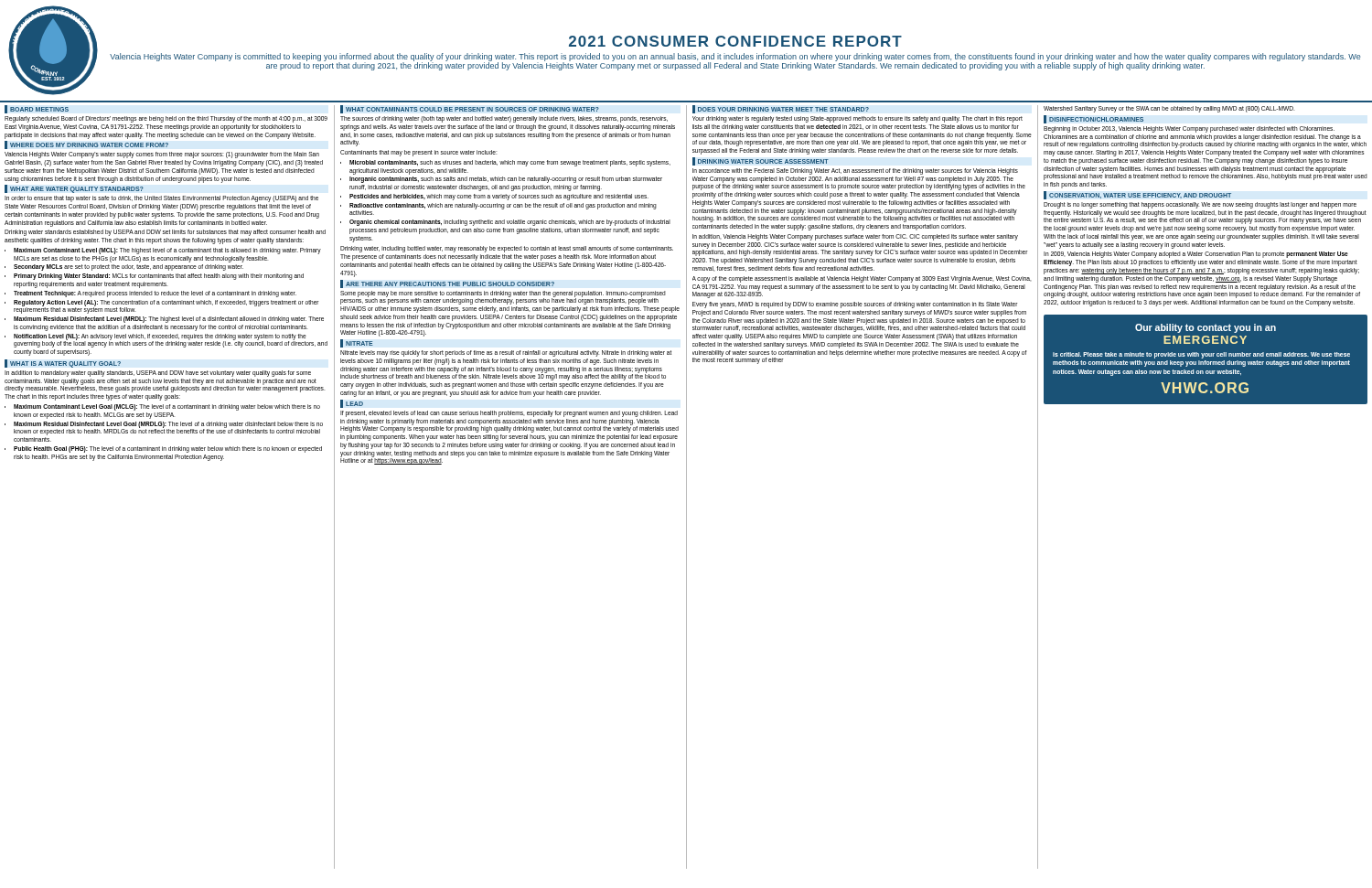1372x888 pixels.
Task: Find the element starting "WHAT IS A"
Action: point(65,363)
